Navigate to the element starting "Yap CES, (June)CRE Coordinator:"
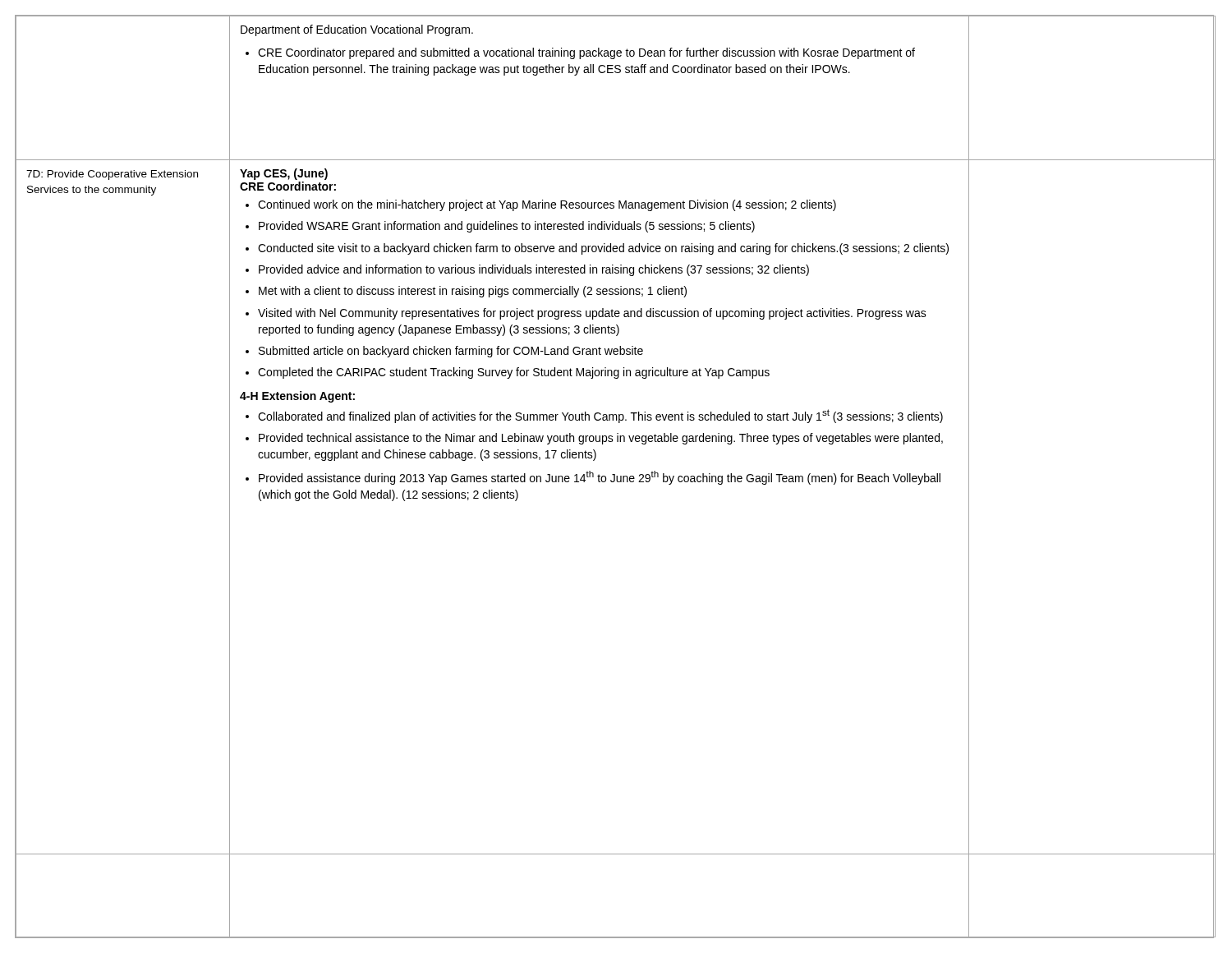Viewport: 1232px width, 953px height. 288,180
